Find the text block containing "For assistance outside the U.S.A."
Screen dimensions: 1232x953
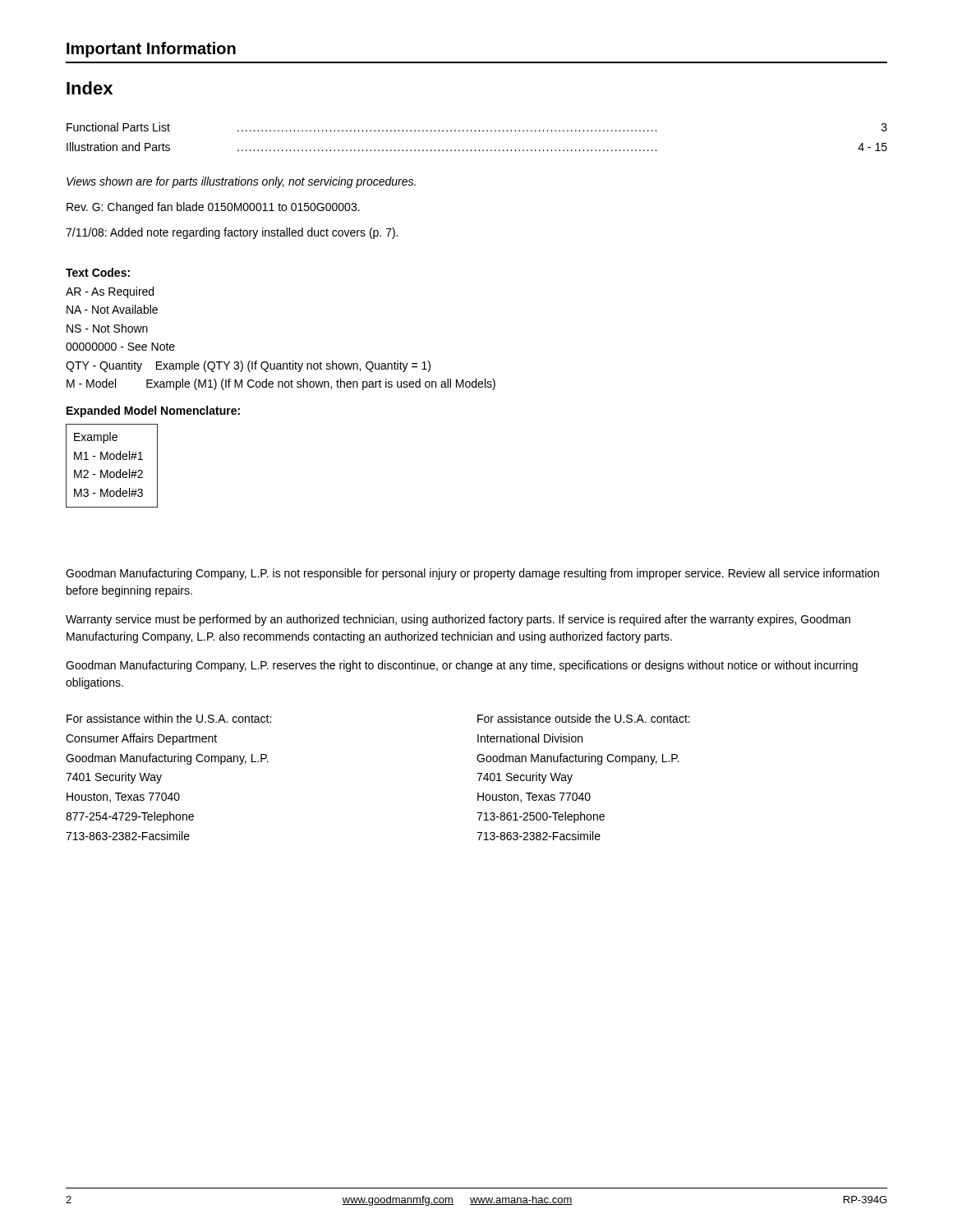click(584, 718)
